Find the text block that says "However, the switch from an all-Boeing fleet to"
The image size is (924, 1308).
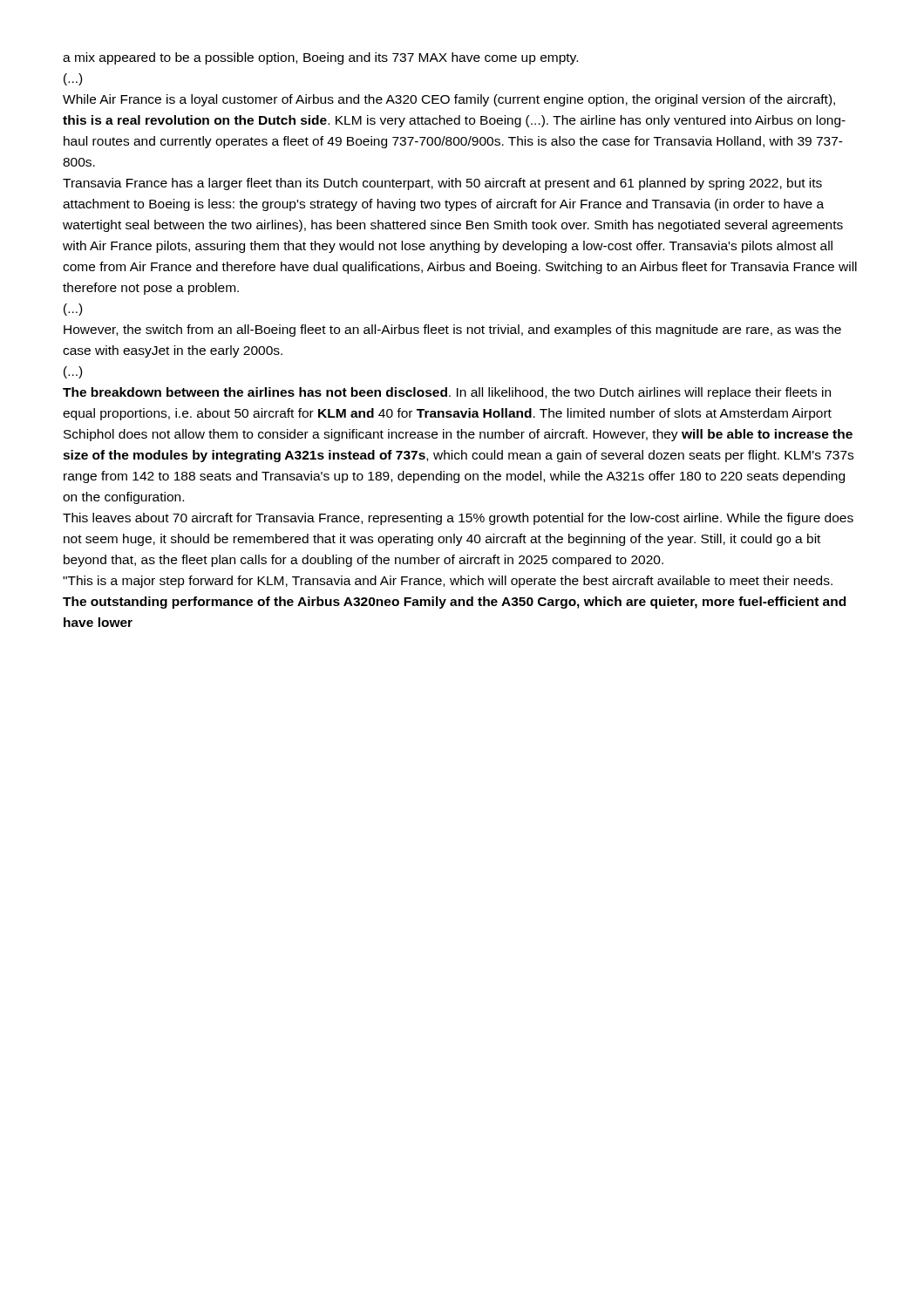point(452,340)
